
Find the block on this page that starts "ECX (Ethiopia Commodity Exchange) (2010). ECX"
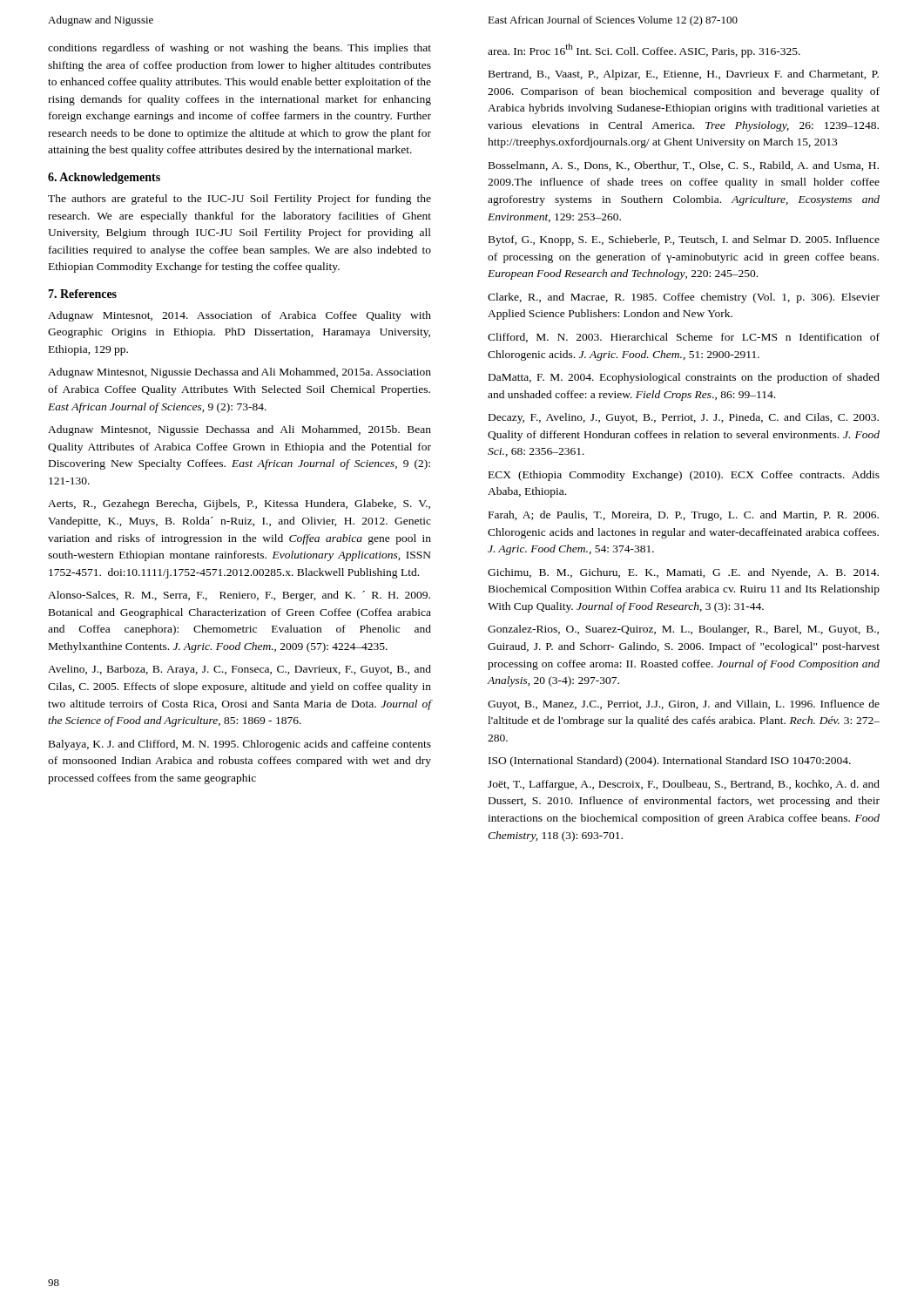(684, 483)
